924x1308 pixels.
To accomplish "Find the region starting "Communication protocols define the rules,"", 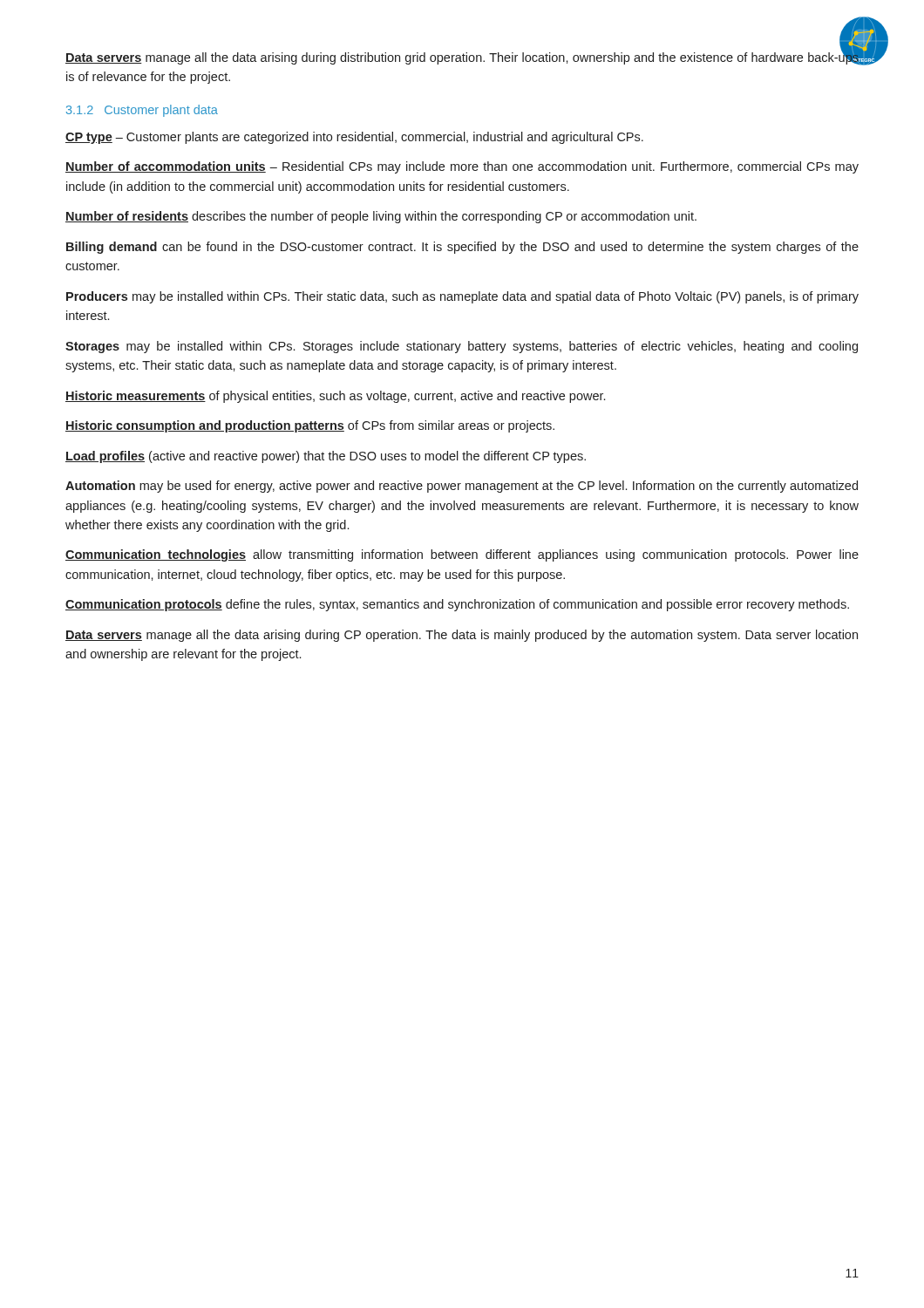I will (x=458, y=605).
